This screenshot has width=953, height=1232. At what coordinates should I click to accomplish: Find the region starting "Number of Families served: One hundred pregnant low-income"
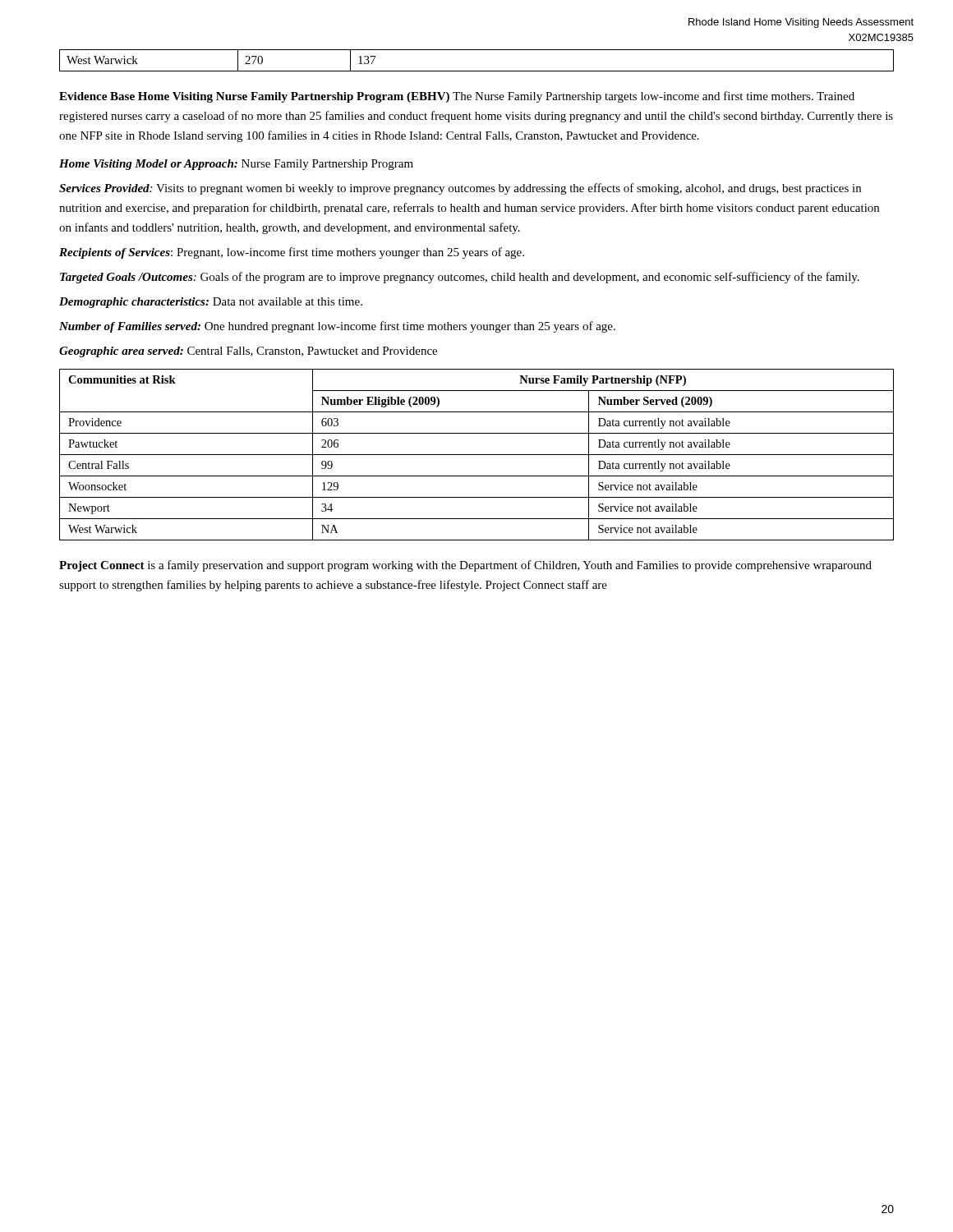[x=338, y=326]
